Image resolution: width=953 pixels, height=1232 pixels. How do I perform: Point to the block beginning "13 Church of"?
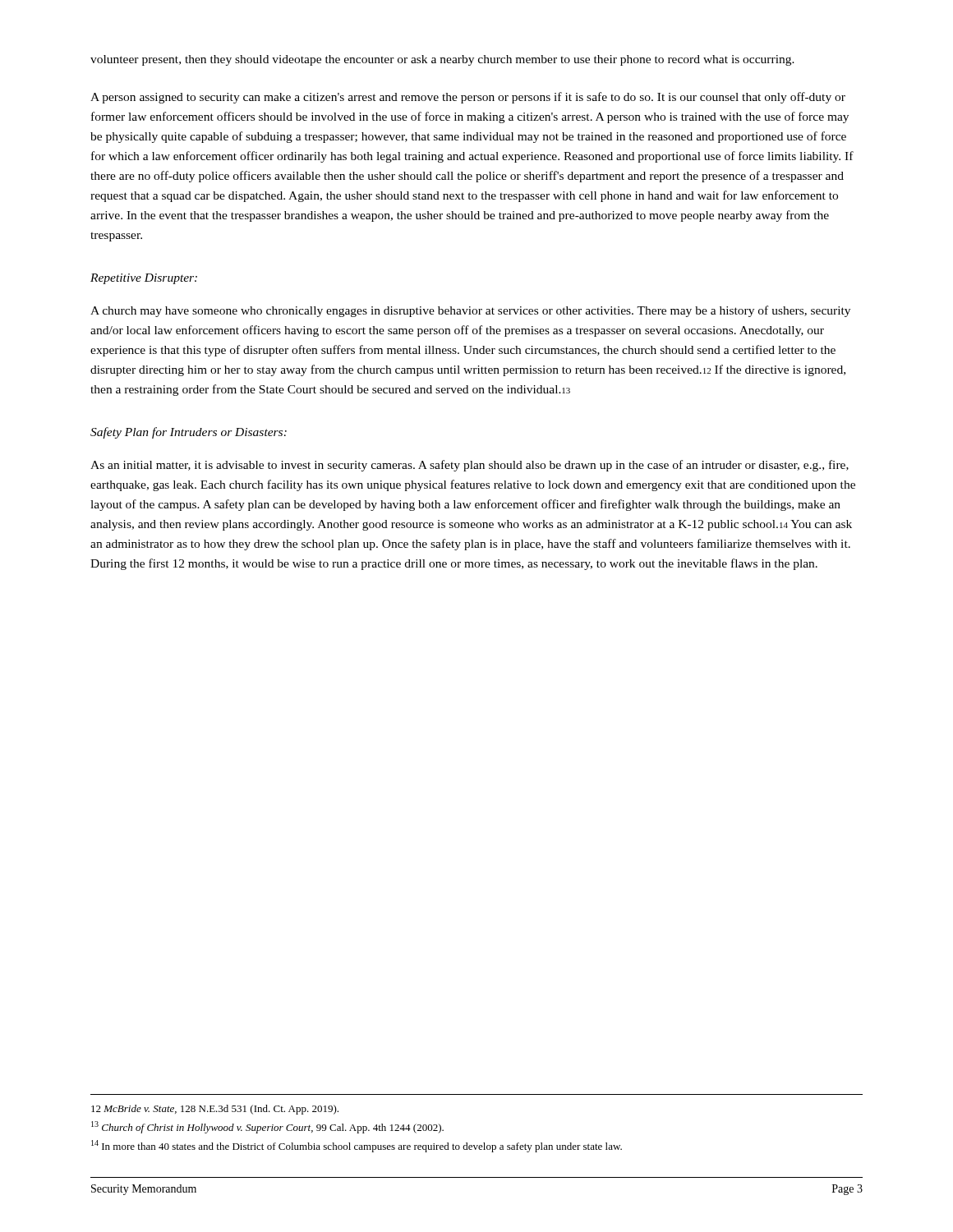[267, 1127]
